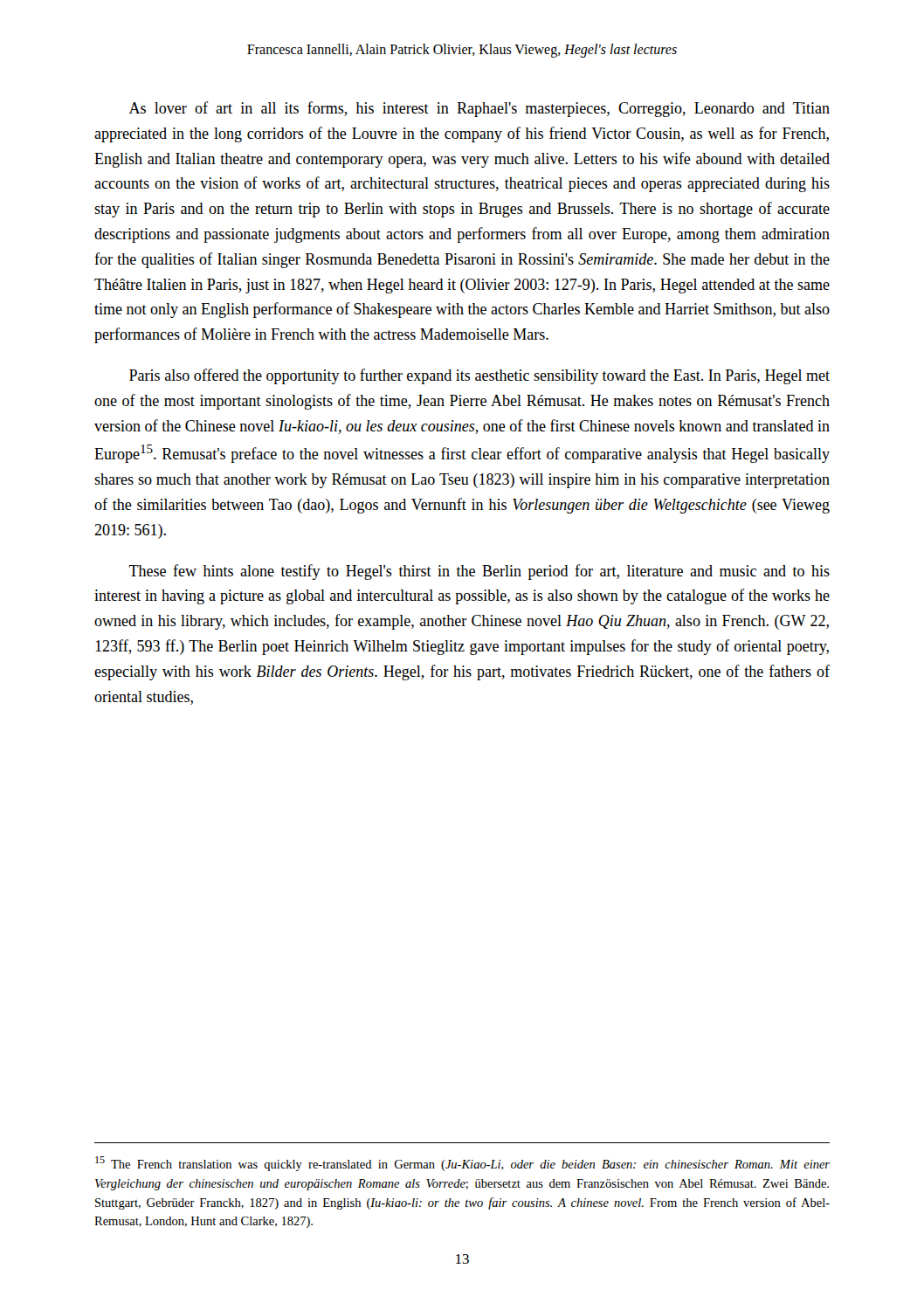Select the passage starting "15 The French translation was quickly re-translated"
924x1310 pixels.
(x=462, y=1192)
